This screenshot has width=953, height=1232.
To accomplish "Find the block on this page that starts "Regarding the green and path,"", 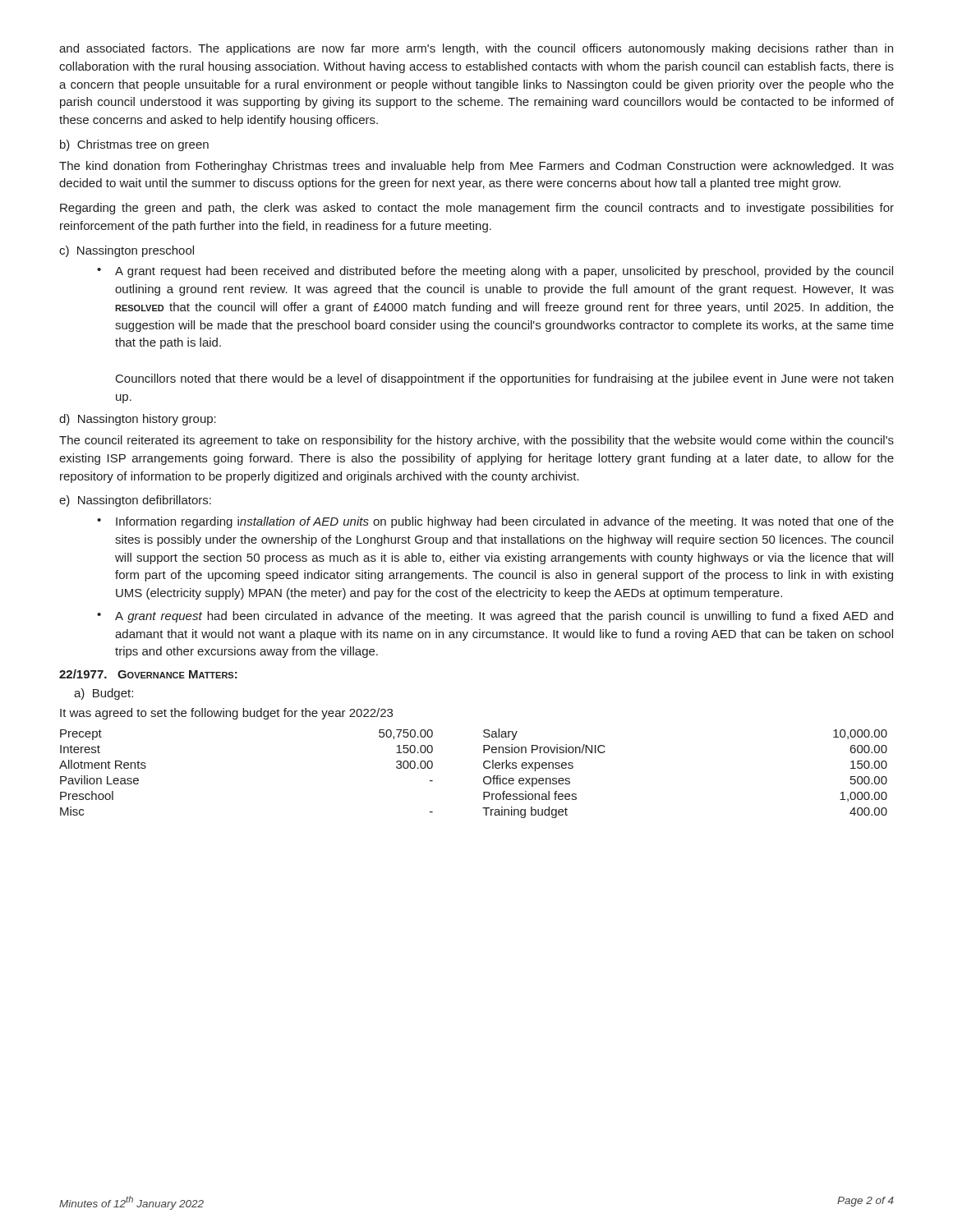I will click(x=476, y=217).
